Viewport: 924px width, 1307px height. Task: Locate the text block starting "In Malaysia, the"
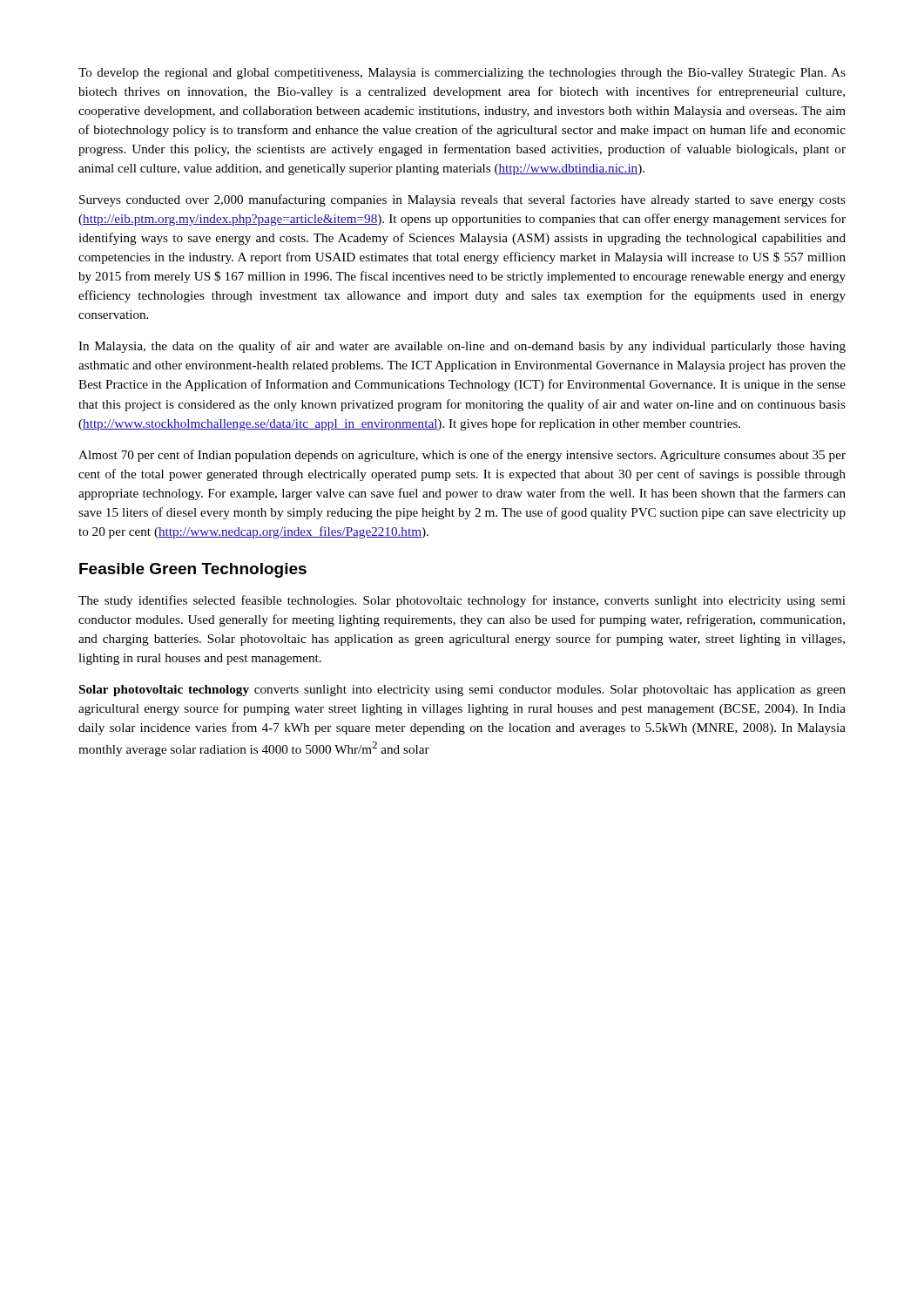(x=462, y=385)
